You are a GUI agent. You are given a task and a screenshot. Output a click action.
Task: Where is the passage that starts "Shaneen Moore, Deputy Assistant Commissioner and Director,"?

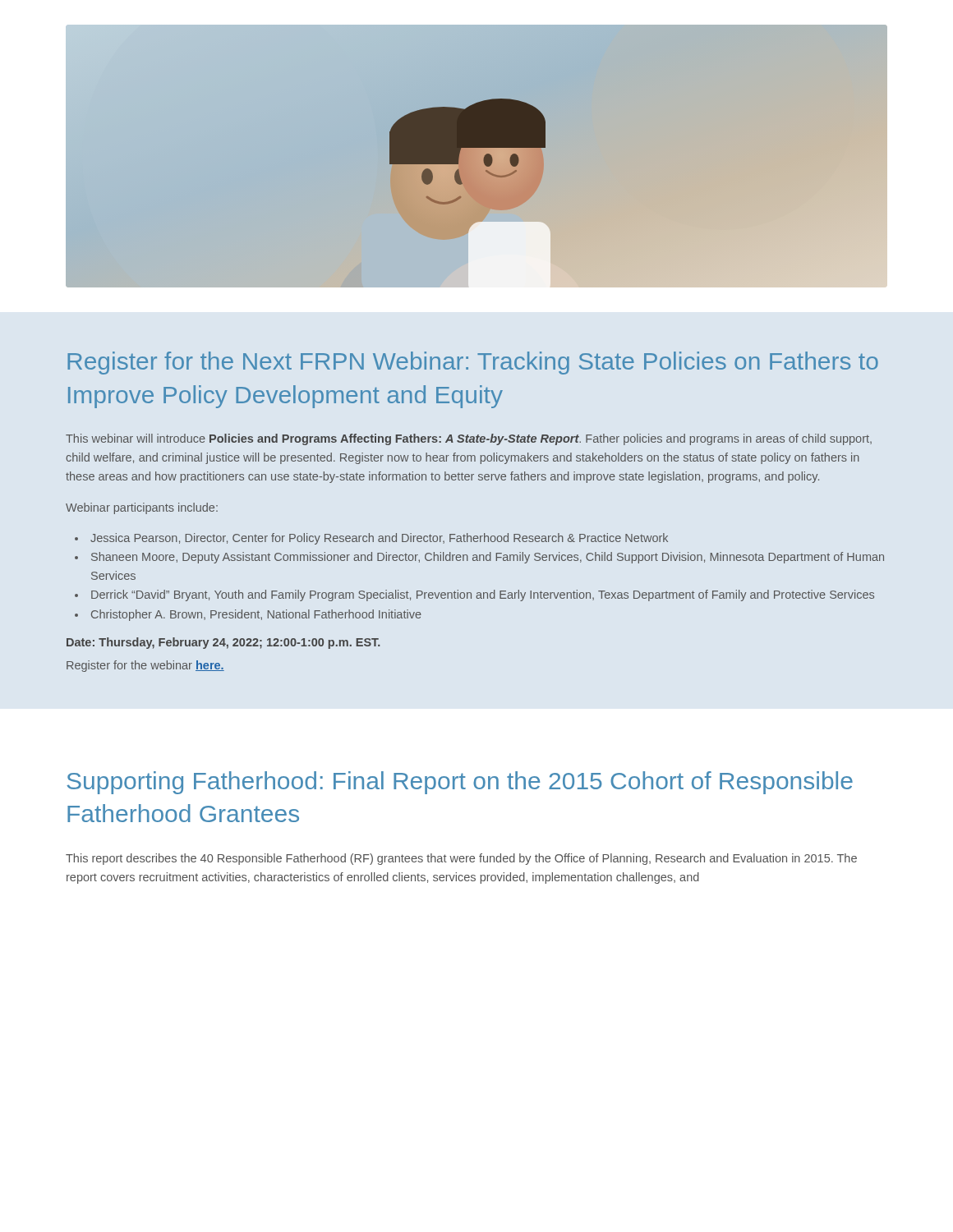(476, 567)
